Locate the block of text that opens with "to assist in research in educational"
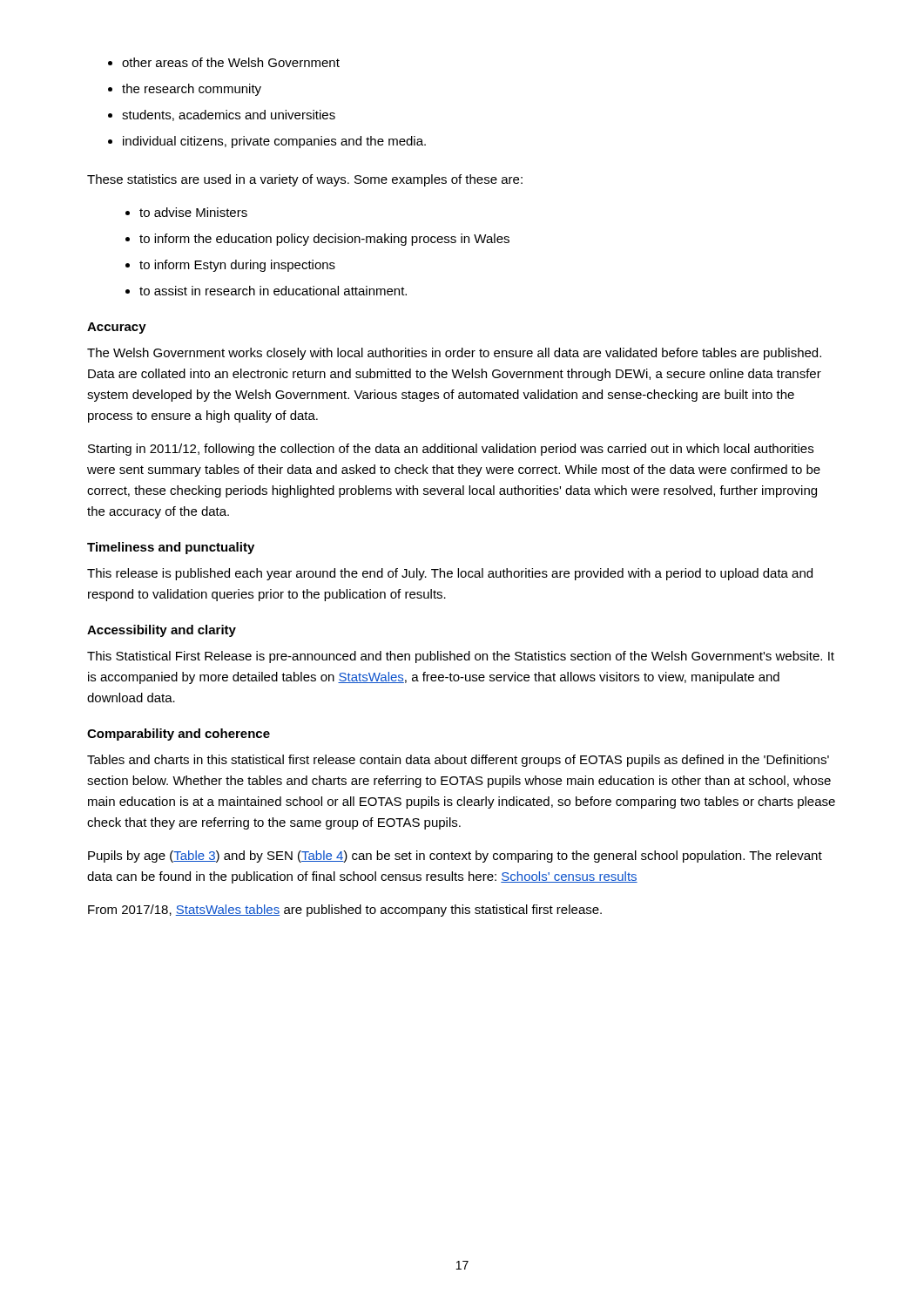The height and width of the screenshot is (1307, 924). [x=274, y=291]
